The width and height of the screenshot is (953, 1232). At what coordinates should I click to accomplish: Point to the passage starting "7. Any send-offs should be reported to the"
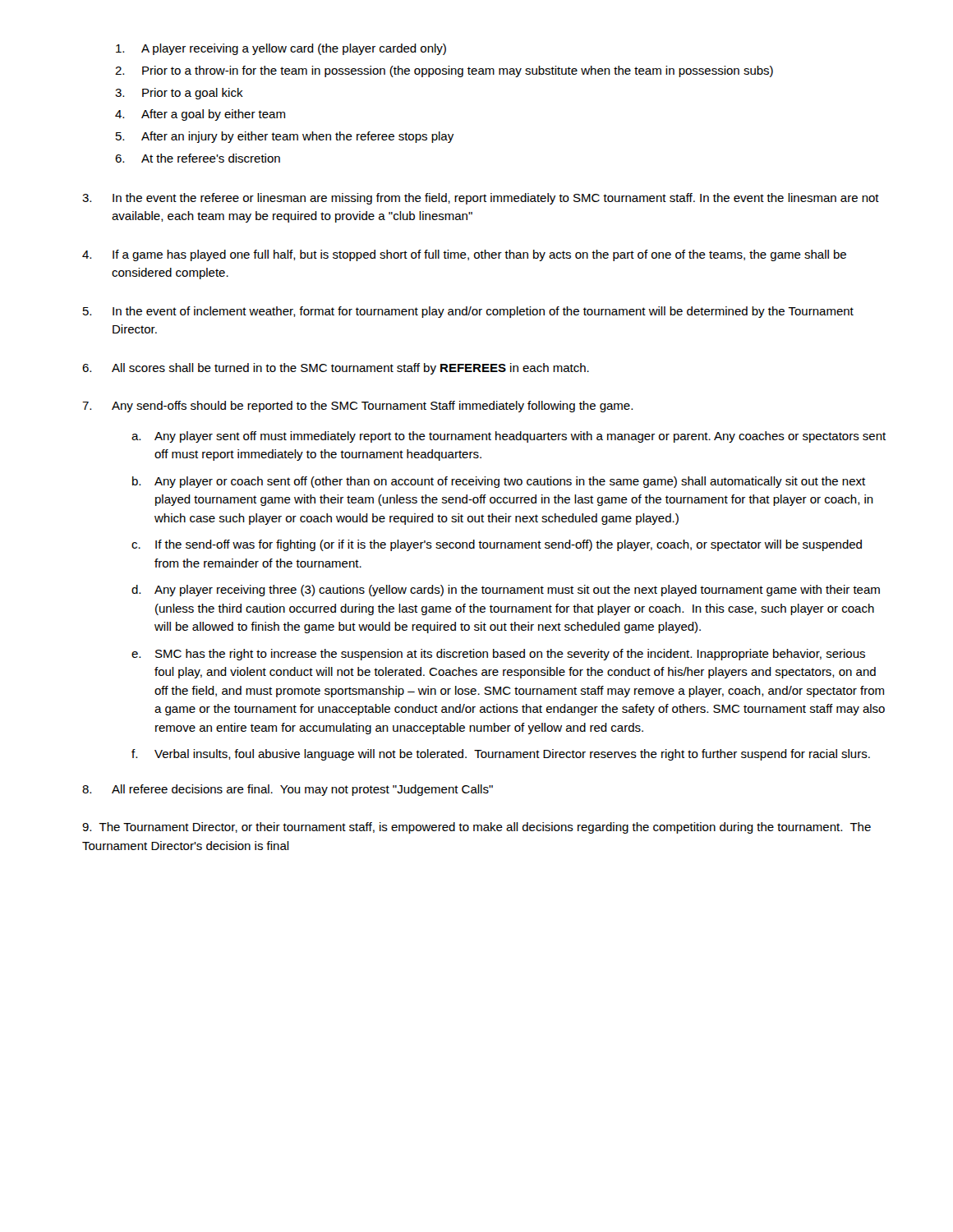485,406
